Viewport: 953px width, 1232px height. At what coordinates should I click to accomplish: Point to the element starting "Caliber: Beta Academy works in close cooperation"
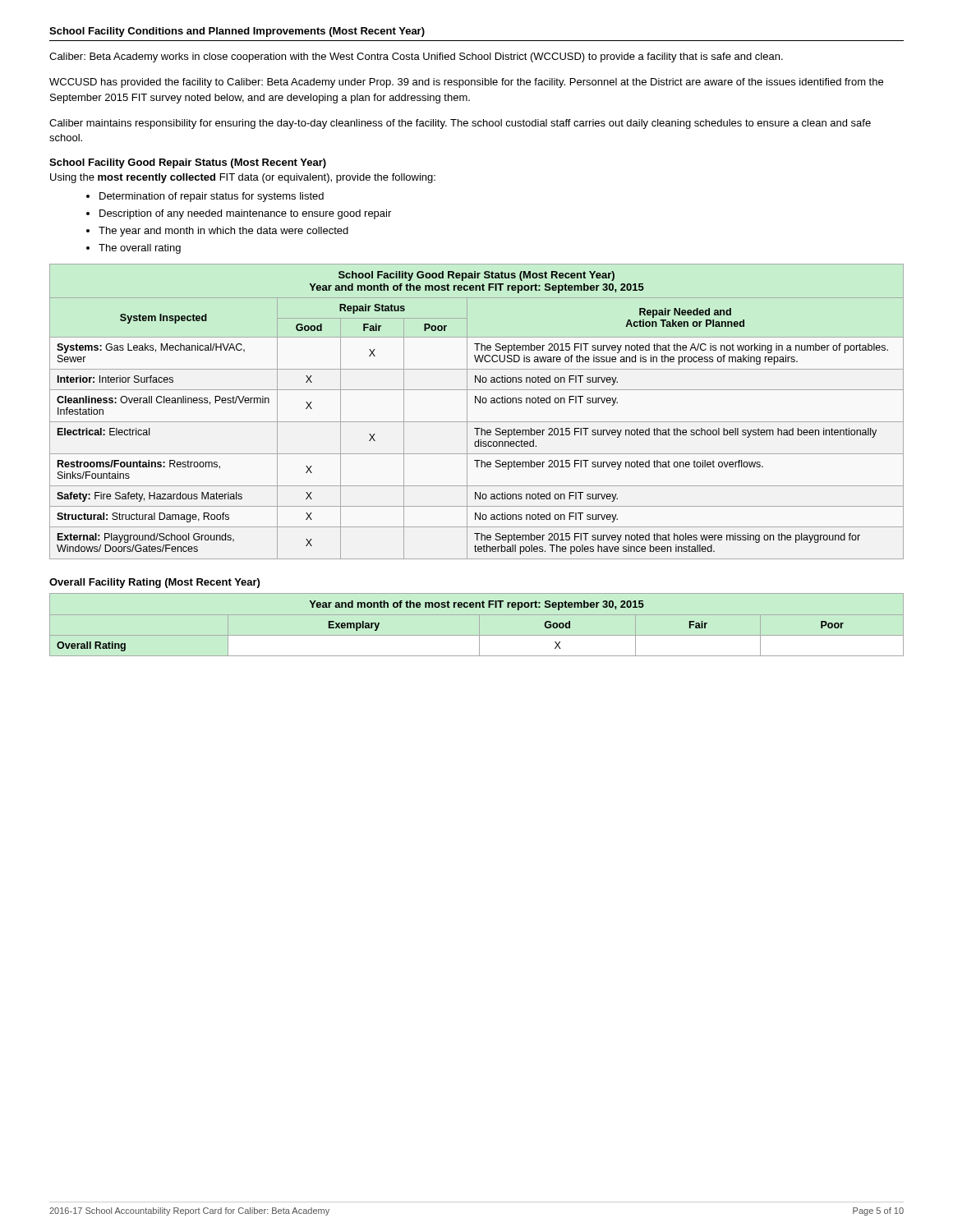(416, 56)
